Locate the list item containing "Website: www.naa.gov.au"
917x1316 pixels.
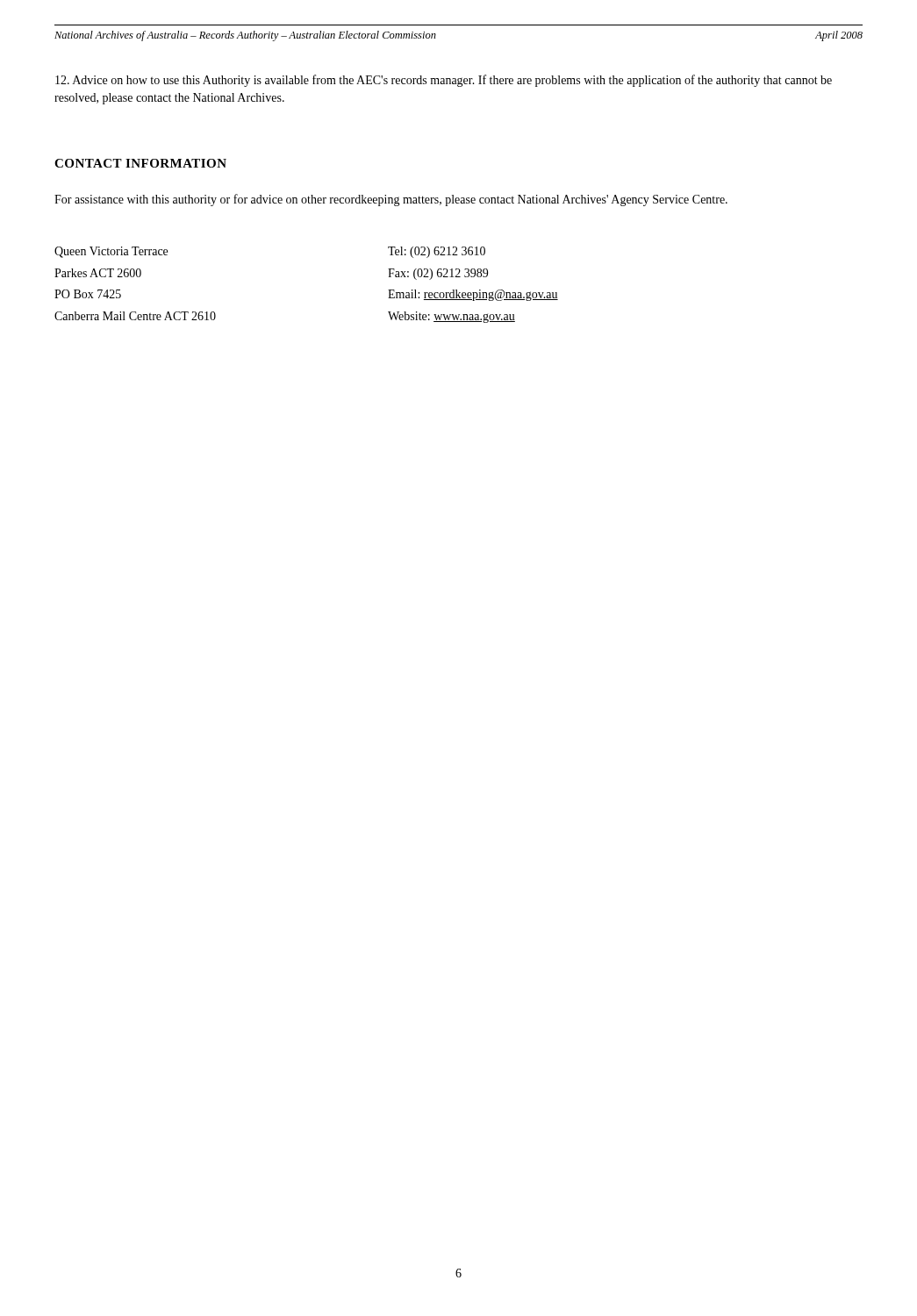point(451,316)
